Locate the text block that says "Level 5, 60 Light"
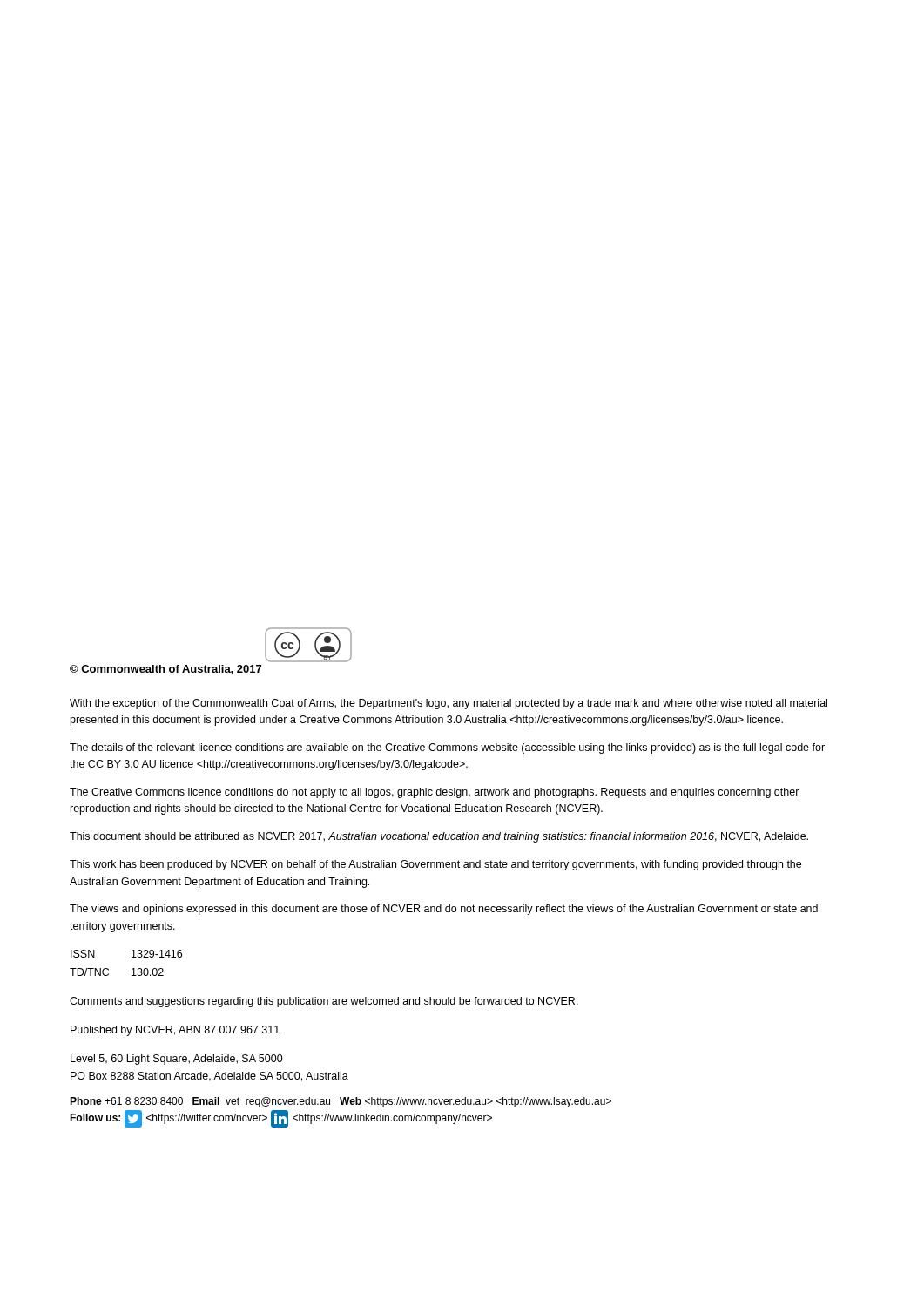The image size is (924, 1307). coord(177,1060)
